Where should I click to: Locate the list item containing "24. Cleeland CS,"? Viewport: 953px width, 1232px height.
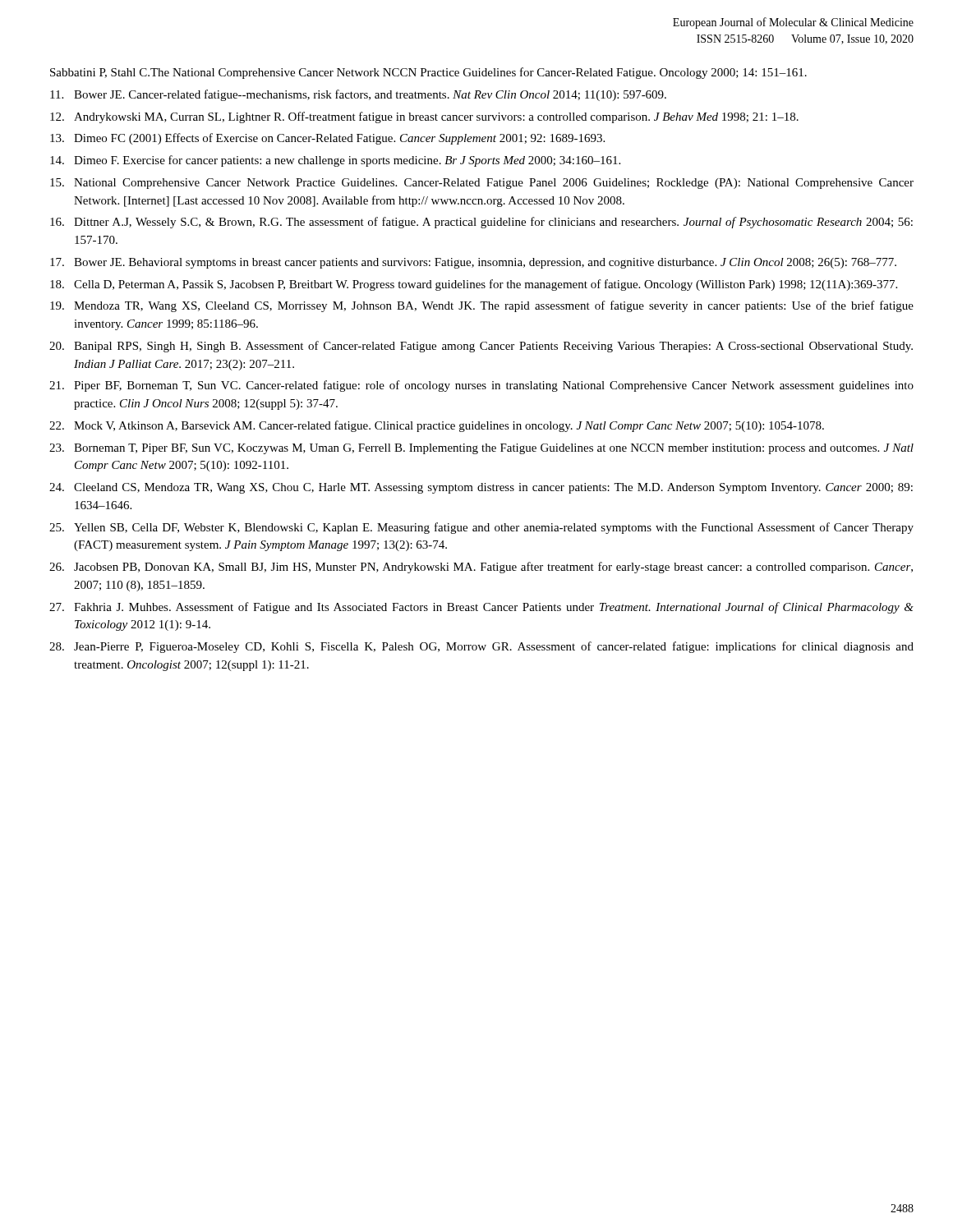[481, 497]
